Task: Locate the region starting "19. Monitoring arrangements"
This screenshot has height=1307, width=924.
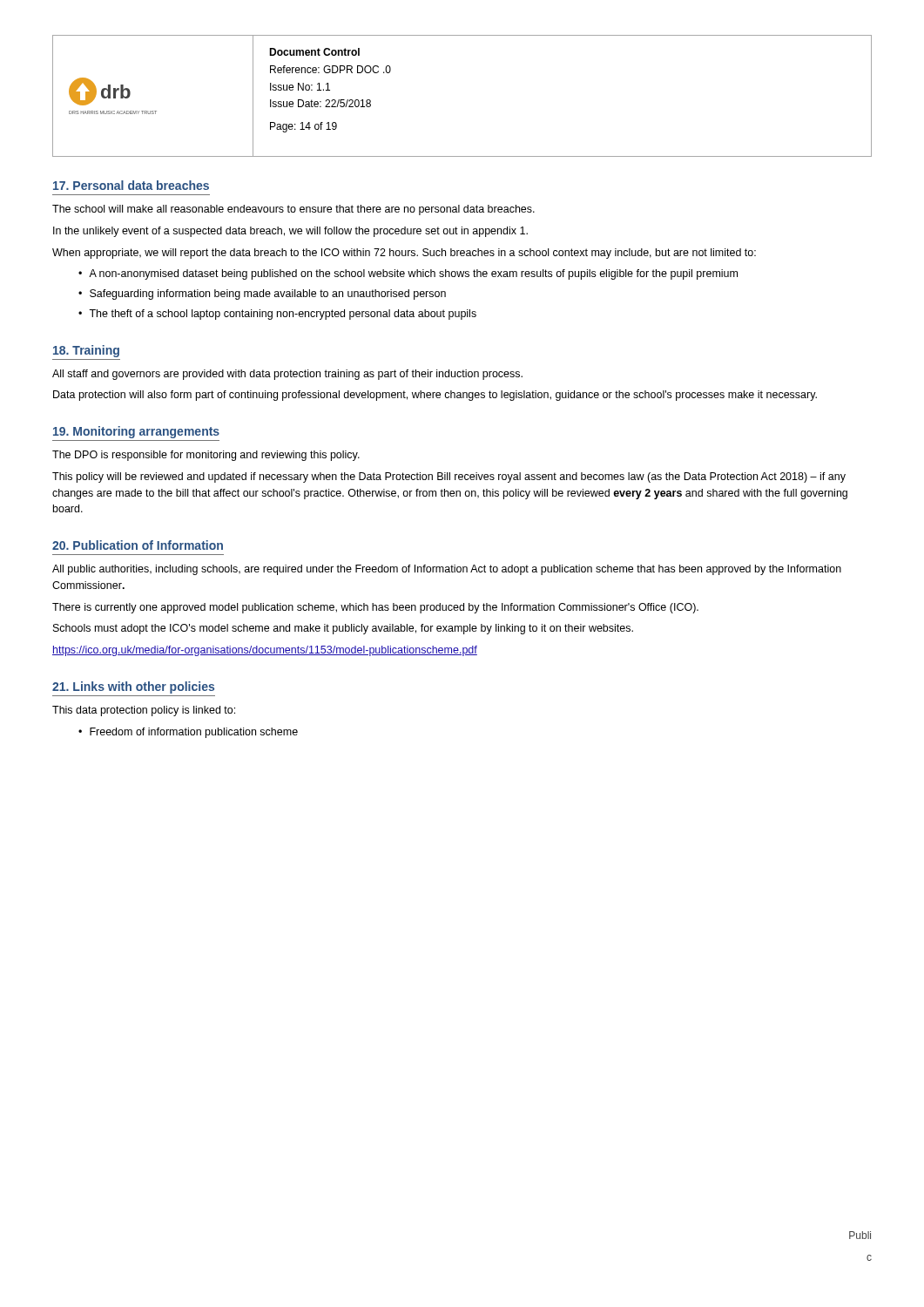Action: [x=136, y=431]
